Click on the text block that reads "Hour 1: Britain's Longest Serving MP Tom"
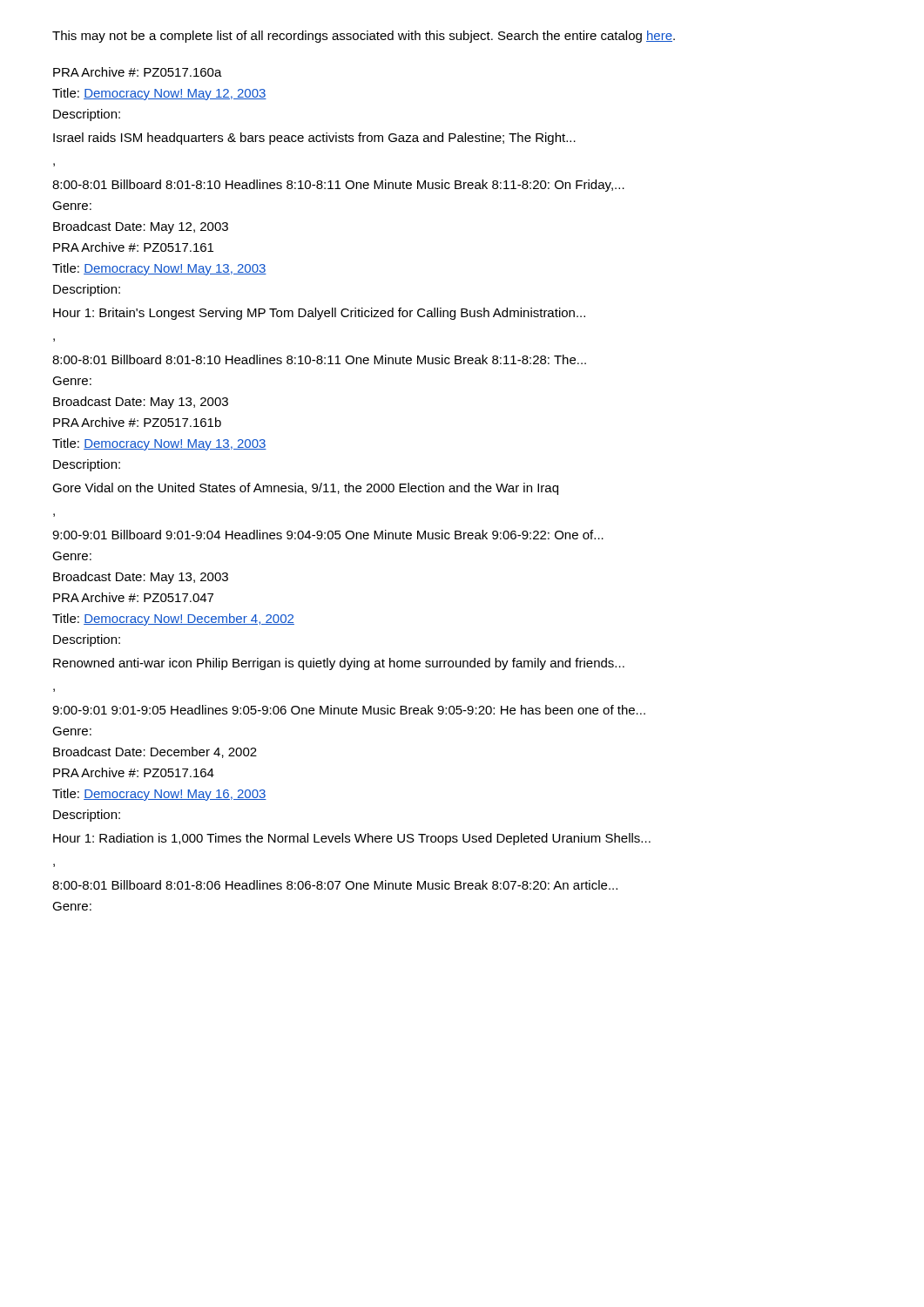Image resolution: width=924 pixels, height=1307 pixels. pos(319,312)
